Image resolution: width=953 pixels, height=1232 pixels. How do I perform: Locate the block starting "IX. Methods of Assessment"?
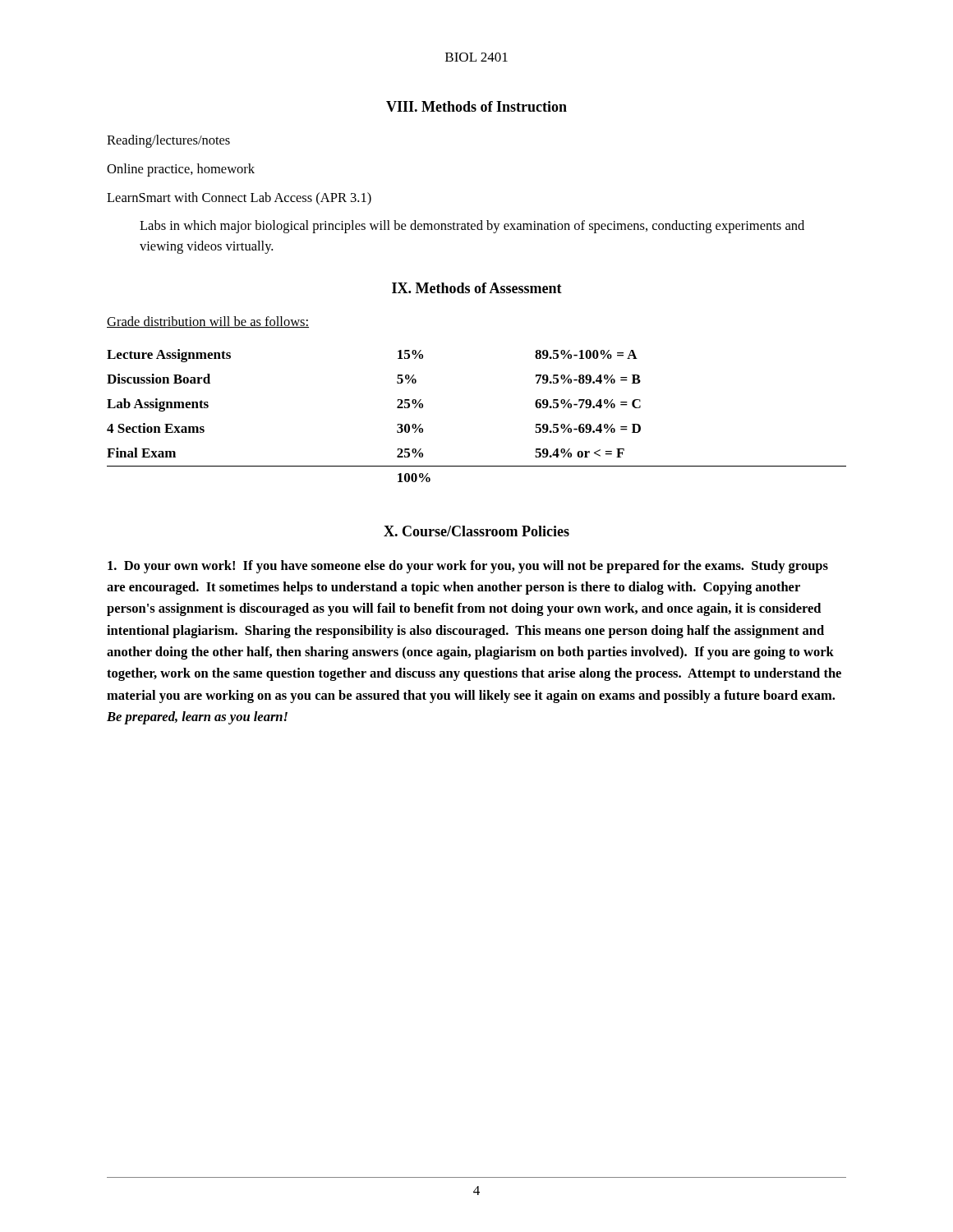(476, 288)
